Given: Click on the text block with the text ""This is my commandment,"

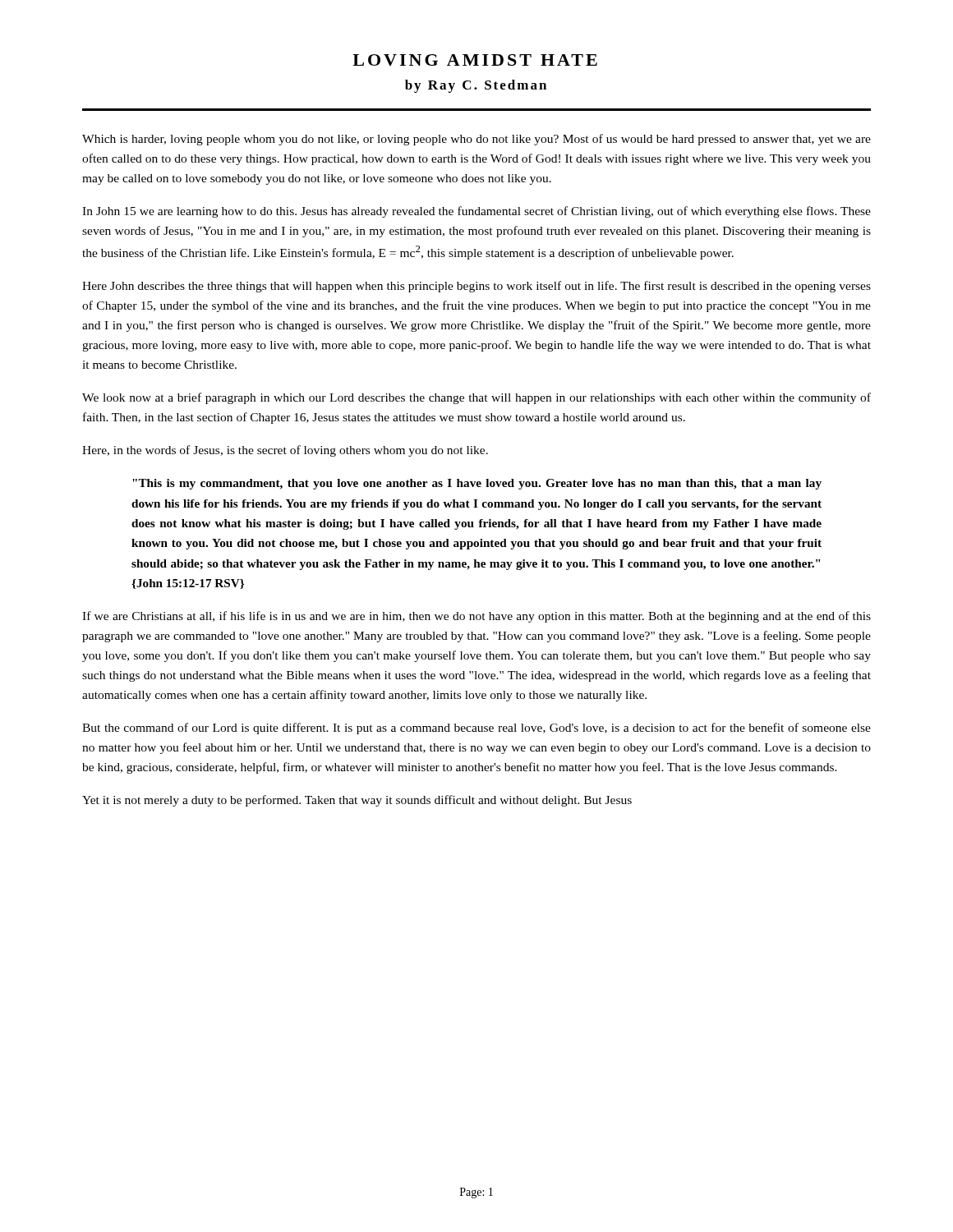Looking at the screenshot, I should tap(476, 533).
